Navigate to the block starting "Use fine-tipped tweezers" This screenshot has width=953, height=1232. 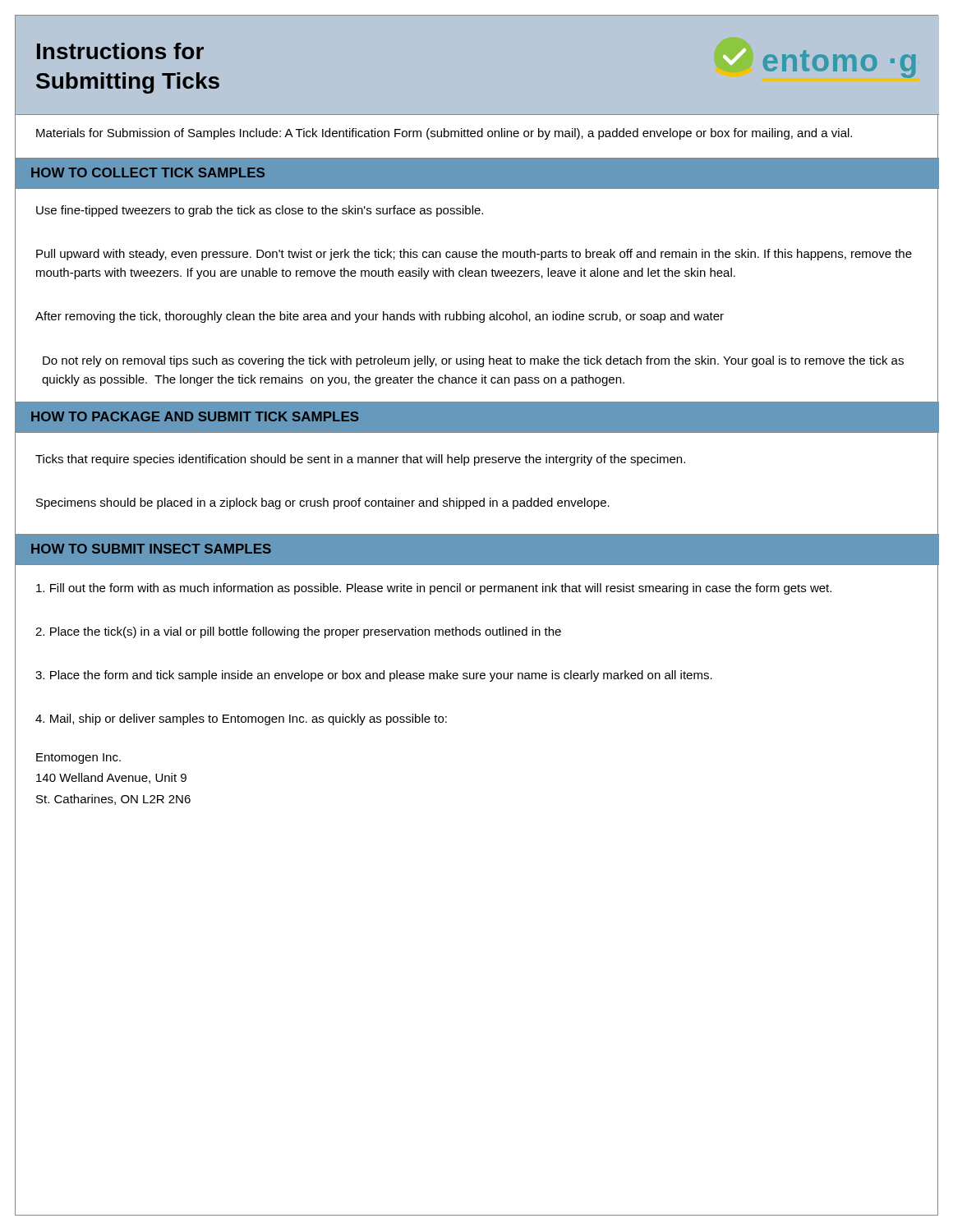(x=260, y=209)
